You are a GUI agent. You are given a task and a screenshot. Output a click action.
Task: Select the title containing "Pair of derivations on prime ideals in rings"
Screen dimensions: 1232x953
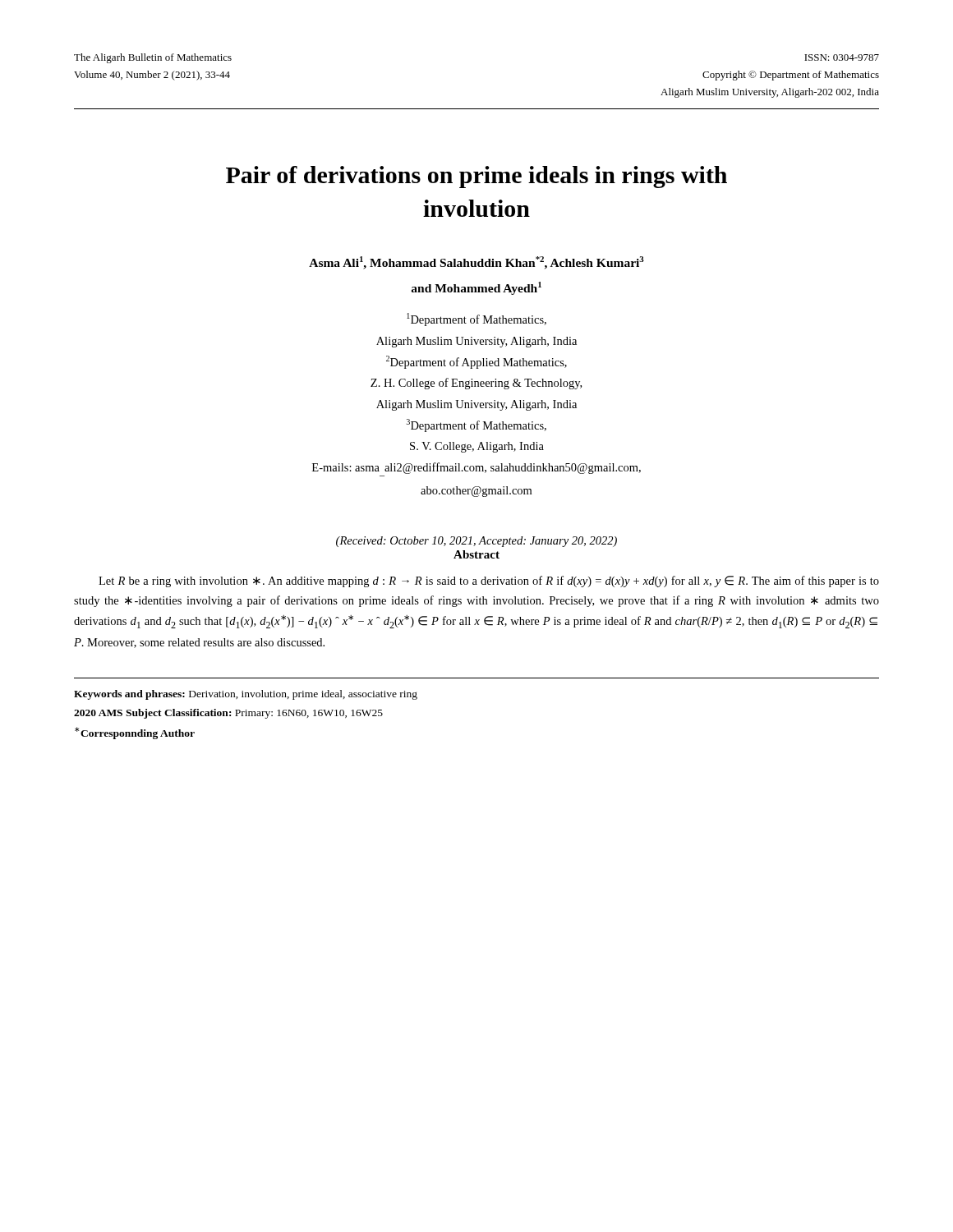[476, 192]
